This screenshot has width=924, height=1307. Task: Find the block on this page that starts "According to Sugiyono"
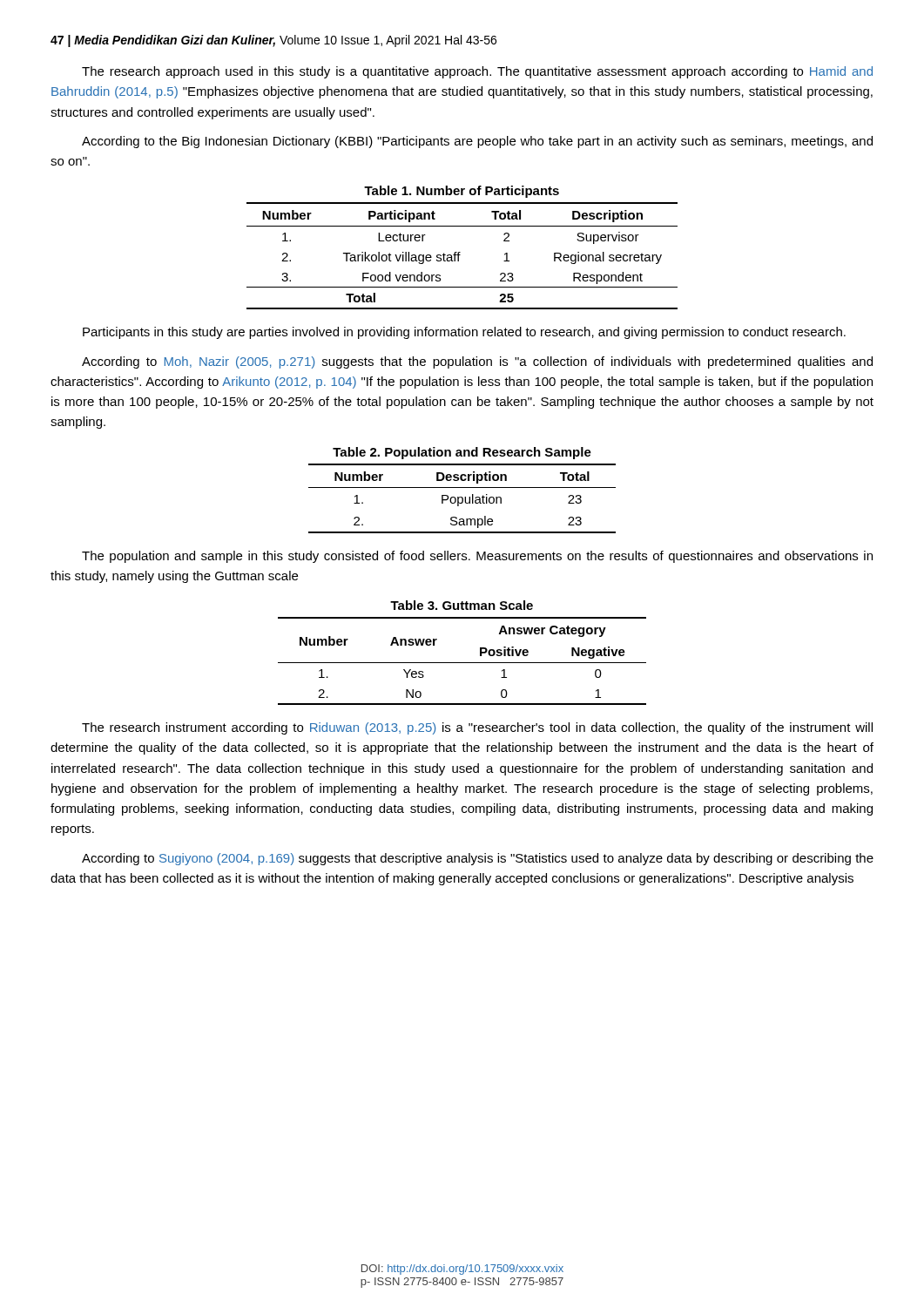pos(462,868)
